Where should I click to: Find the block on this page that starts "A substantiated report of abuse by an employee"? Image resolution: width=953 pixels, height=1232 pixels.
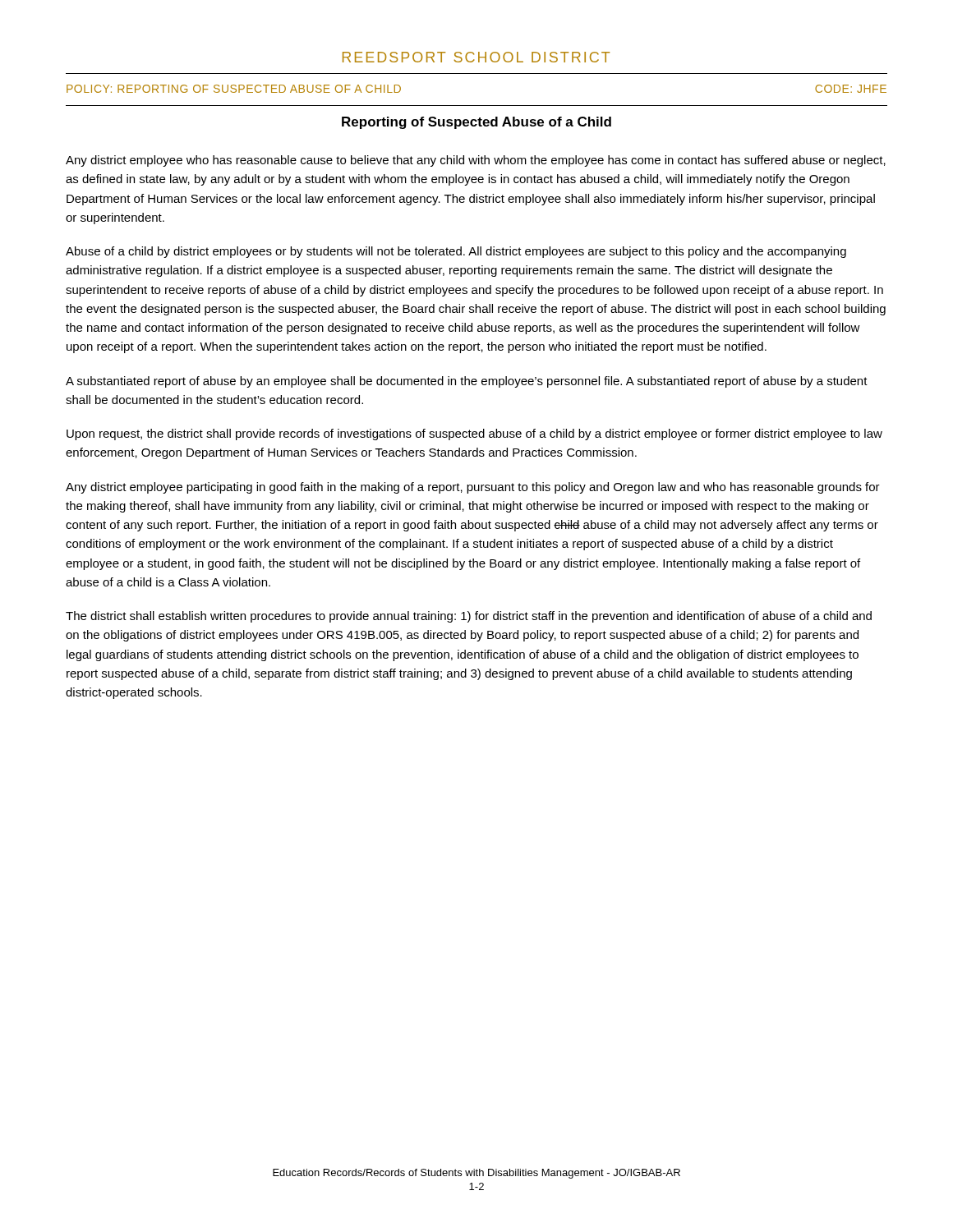pos(466,390)
